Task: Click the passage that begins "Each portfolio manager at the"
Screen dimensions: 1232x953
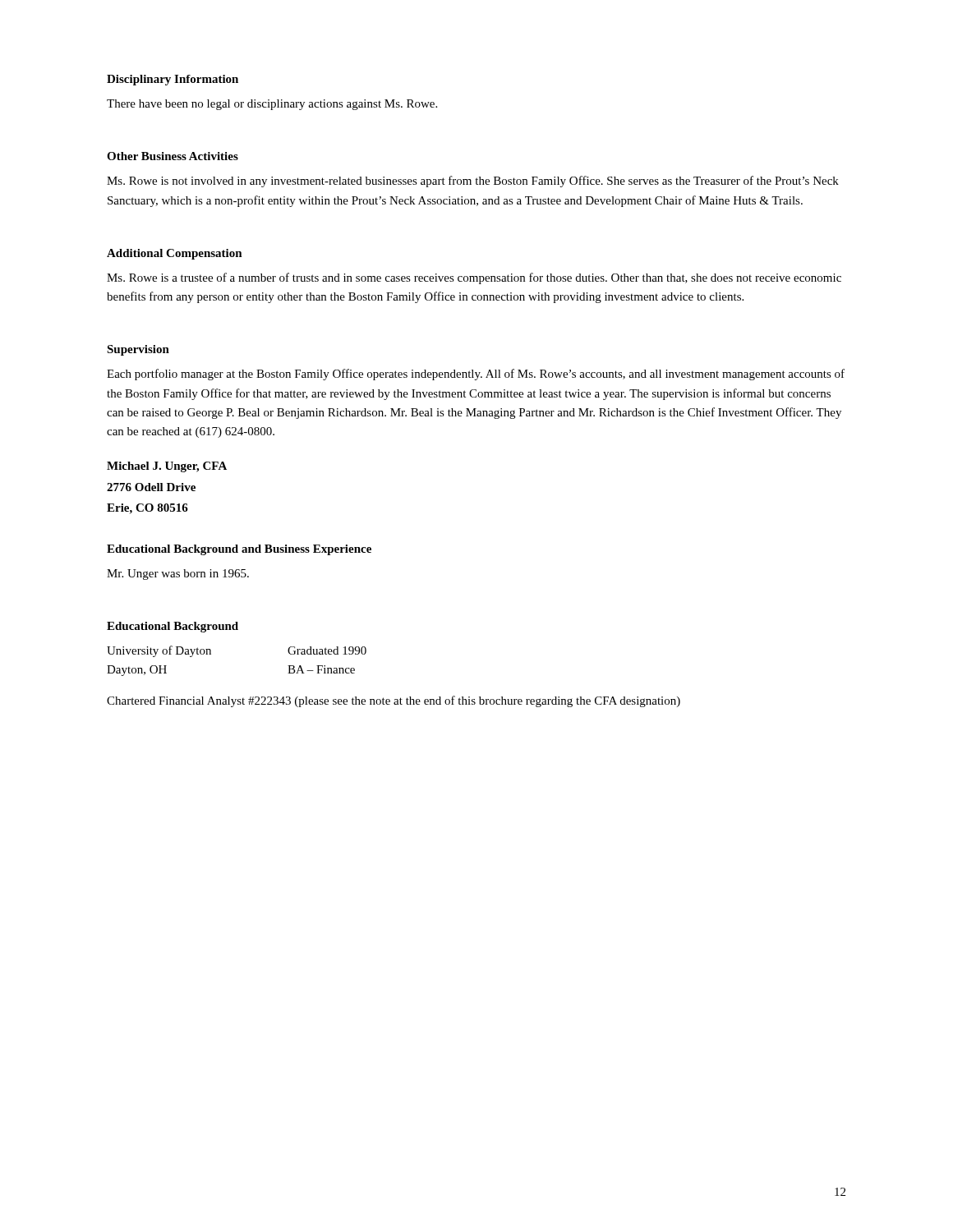Action: coord(476,403)
